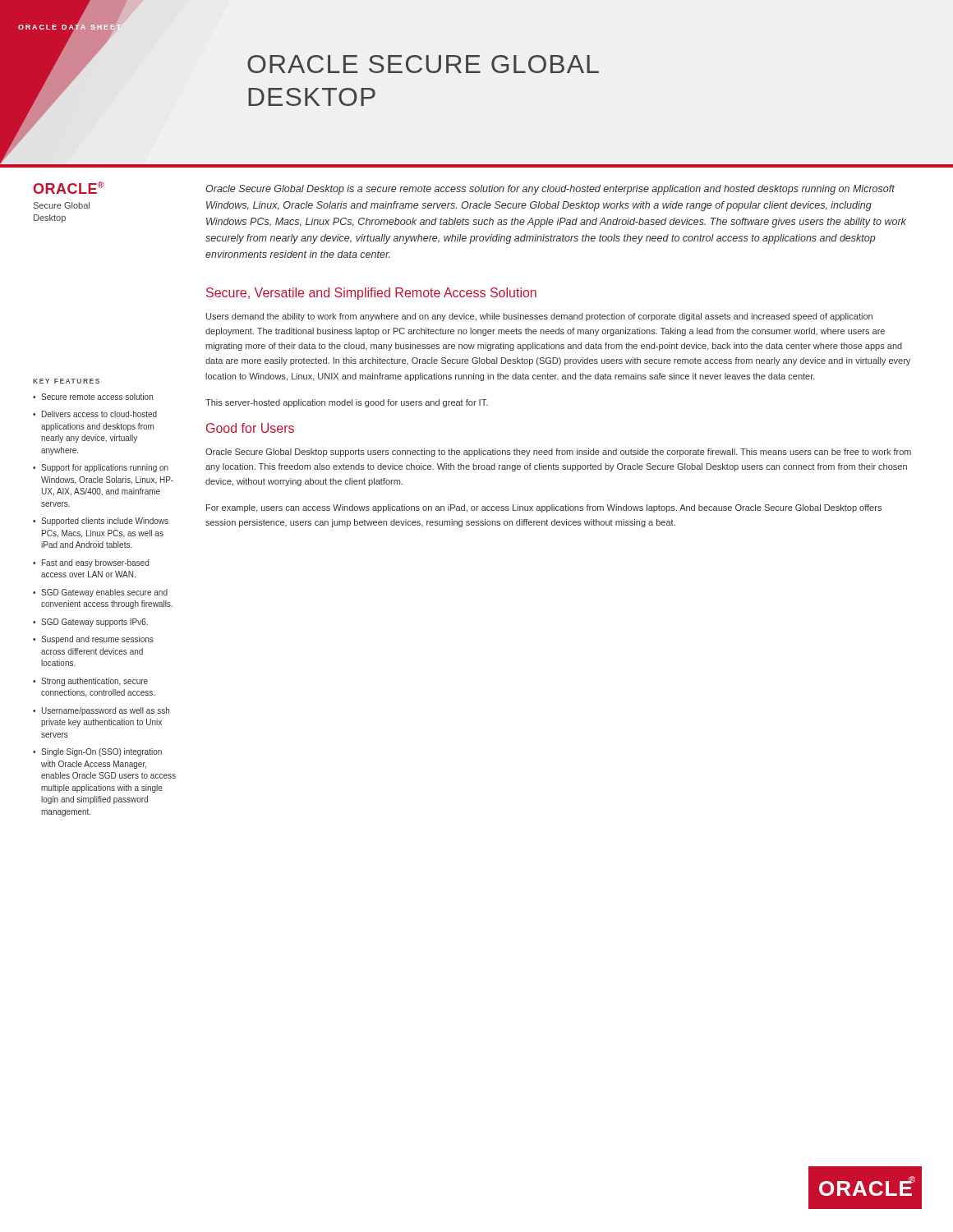The height and width of the screenshot is (1232, 953).
Task: Locate the text block starting "Oracle Secure Global Desktop is a"
Action: [556, 222]
